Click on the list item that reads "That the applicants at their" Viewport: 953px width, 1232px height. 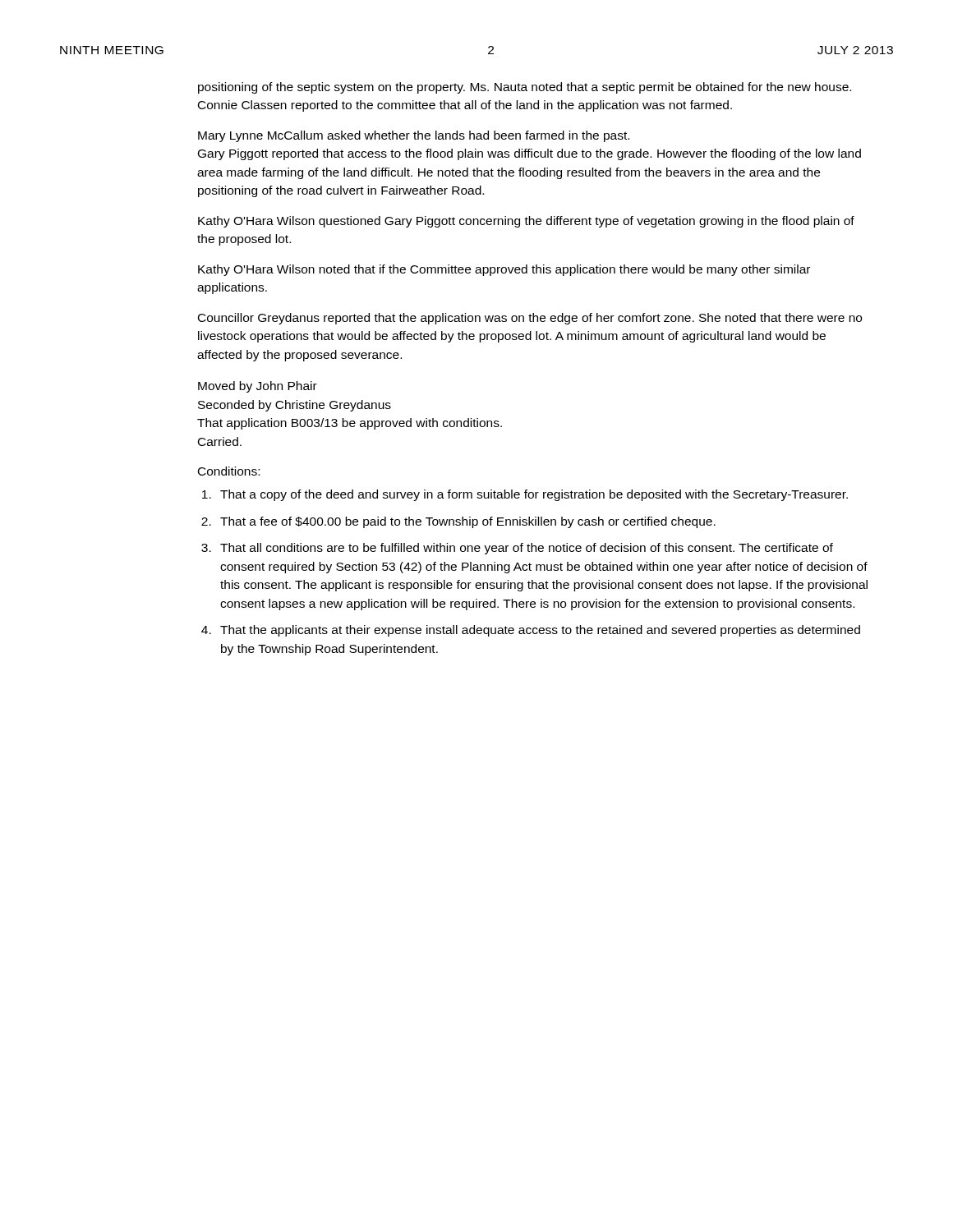(540, 639)
